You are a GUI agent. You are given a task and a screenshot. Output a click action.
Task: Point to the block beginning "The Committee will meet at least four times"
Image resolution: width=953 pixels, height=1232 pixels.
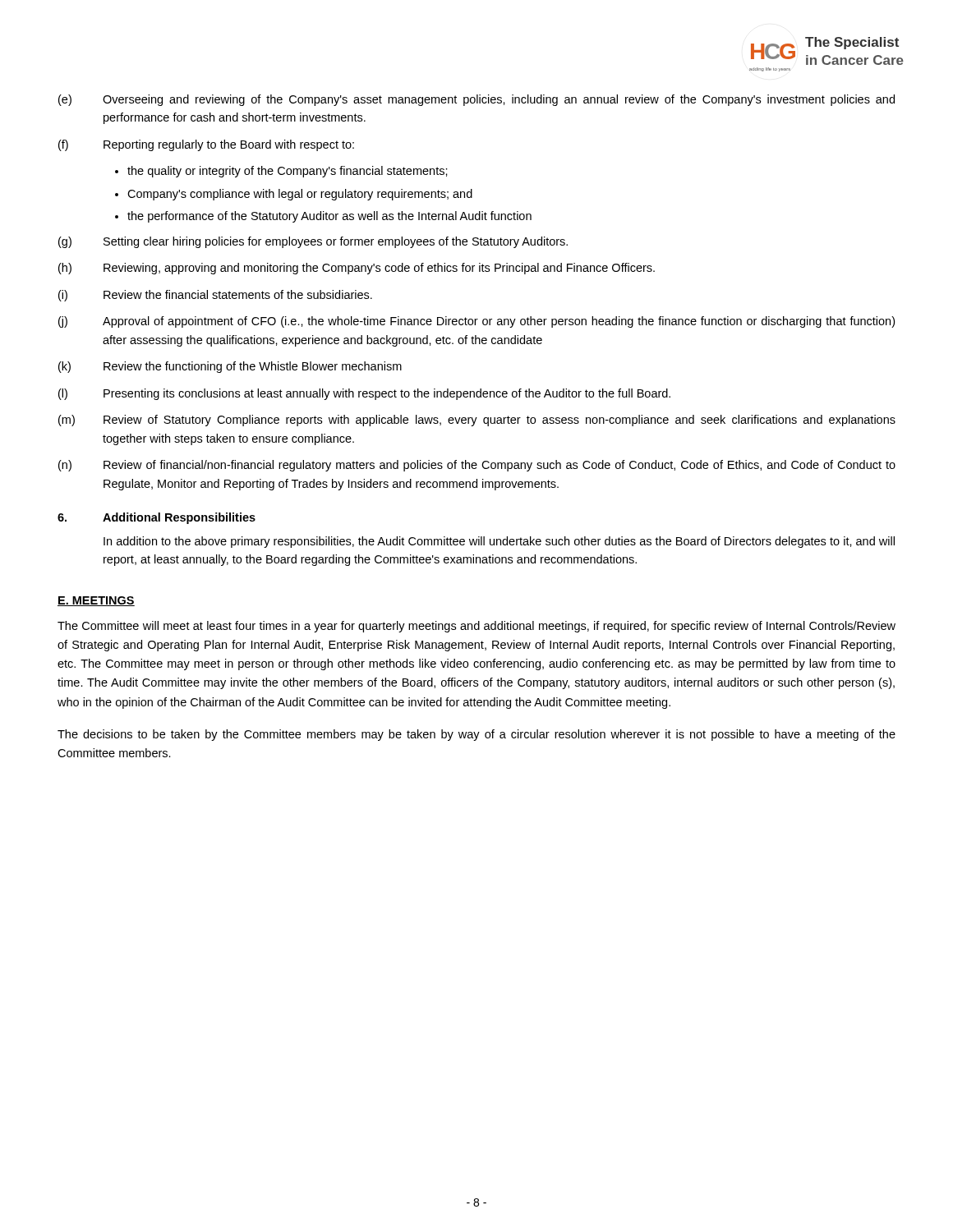[476, 664]
